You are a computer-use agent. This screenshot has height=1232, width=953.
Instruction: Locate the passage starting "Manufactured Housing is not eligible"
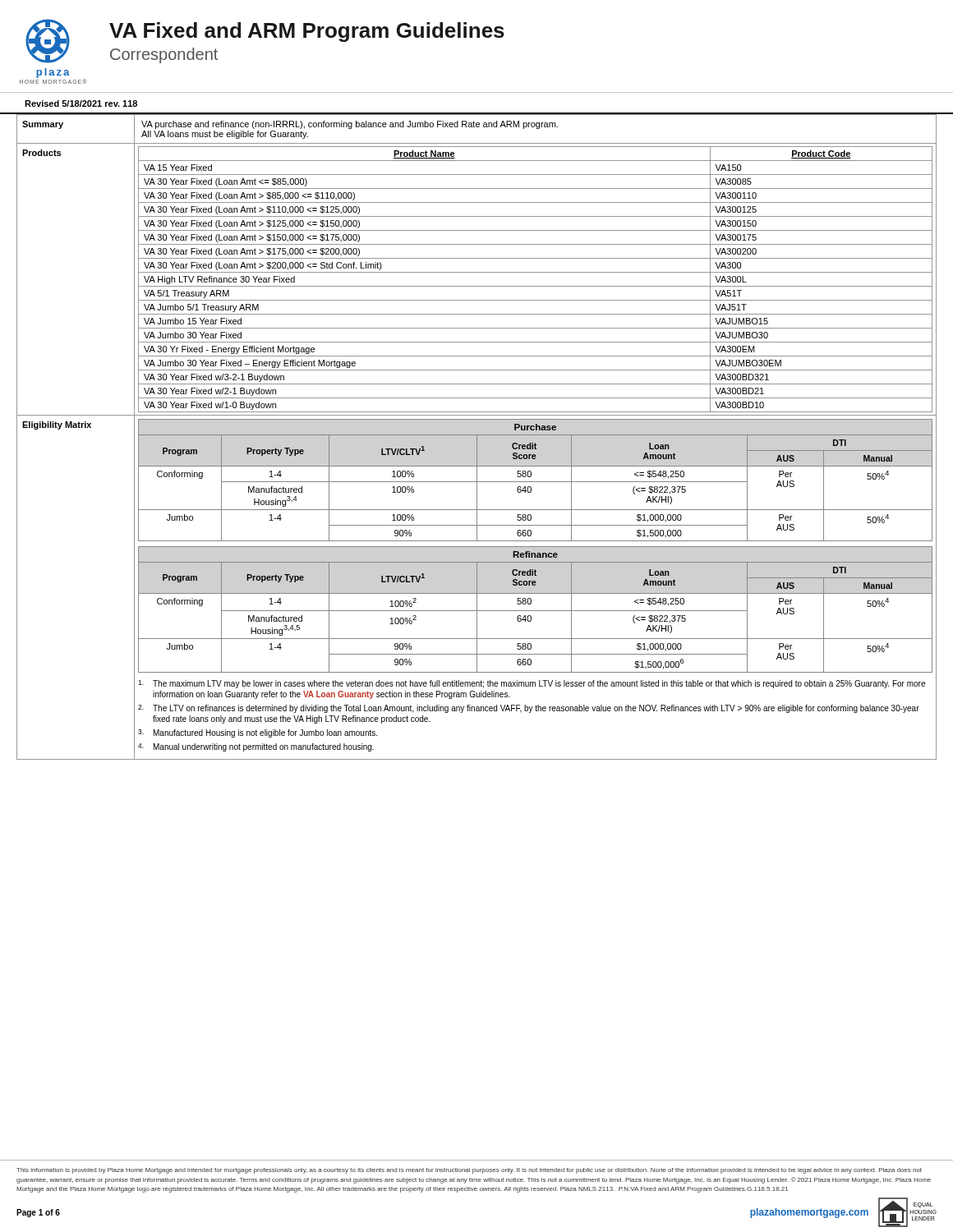[x=258, y=733]
